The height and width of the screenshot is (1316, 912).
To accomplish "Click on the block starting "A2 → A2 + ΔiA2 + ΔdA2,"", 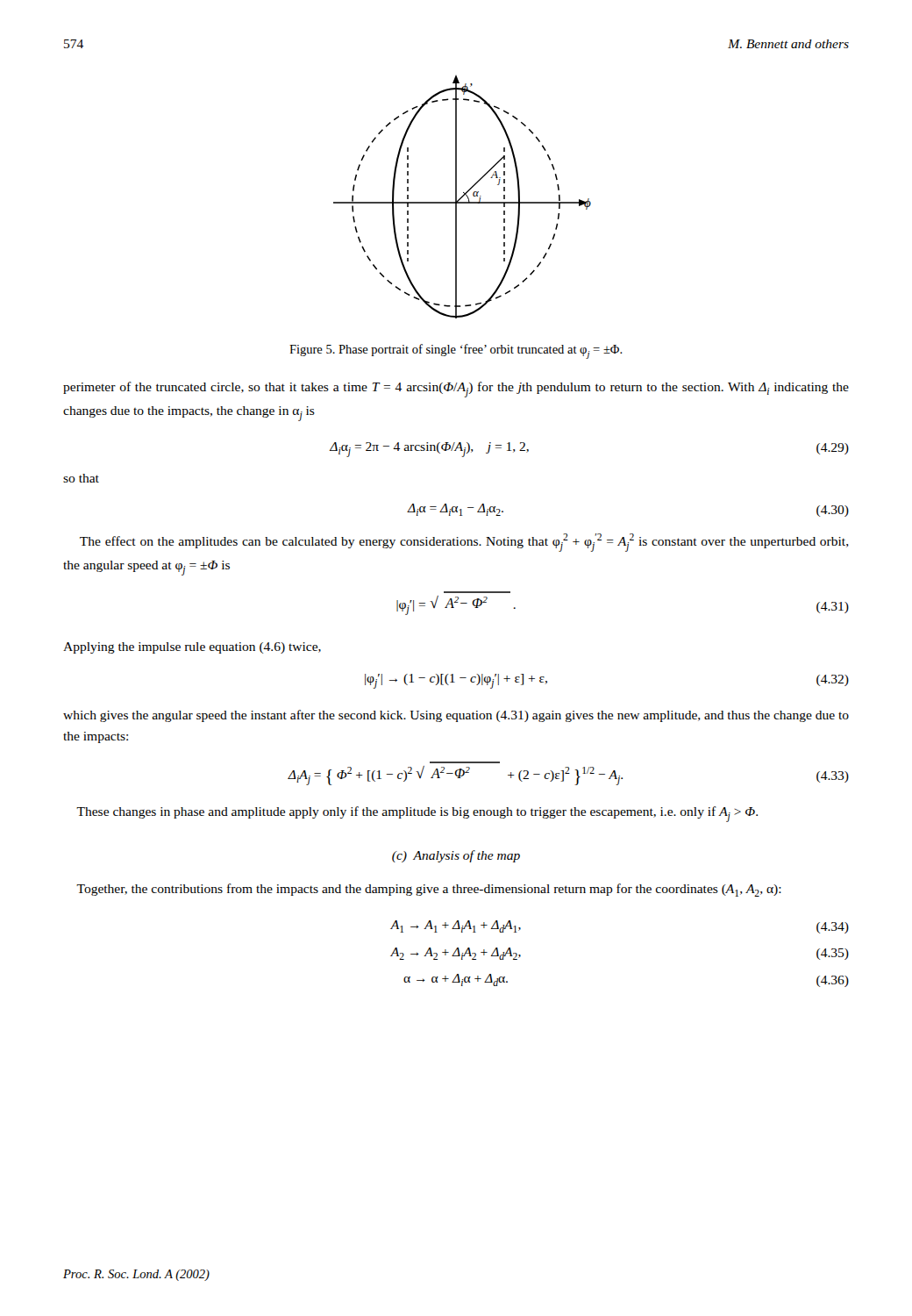I will click(455, 953).
